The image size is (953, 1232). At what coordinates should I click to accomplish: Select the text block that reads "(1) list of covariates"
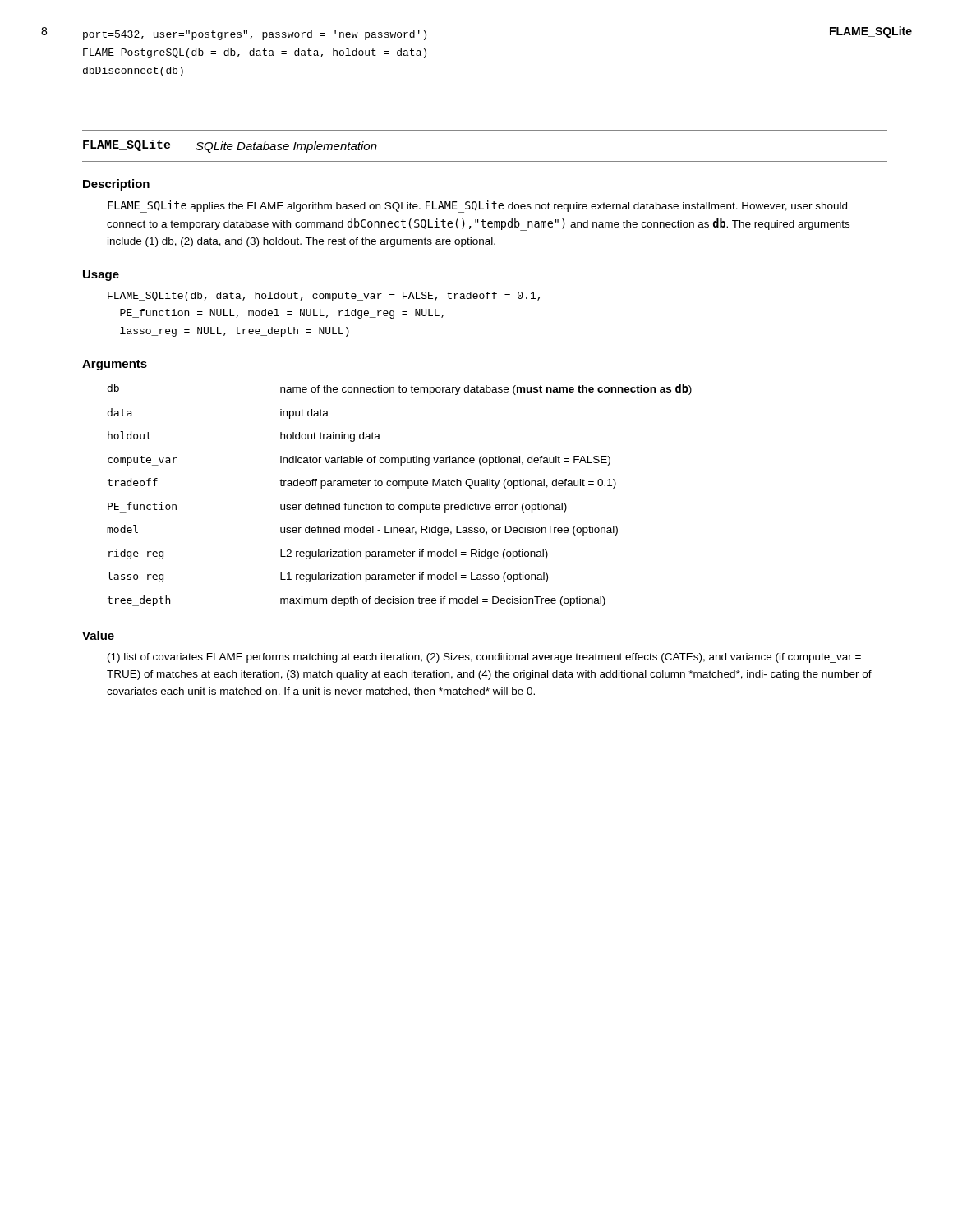point(489,674)
